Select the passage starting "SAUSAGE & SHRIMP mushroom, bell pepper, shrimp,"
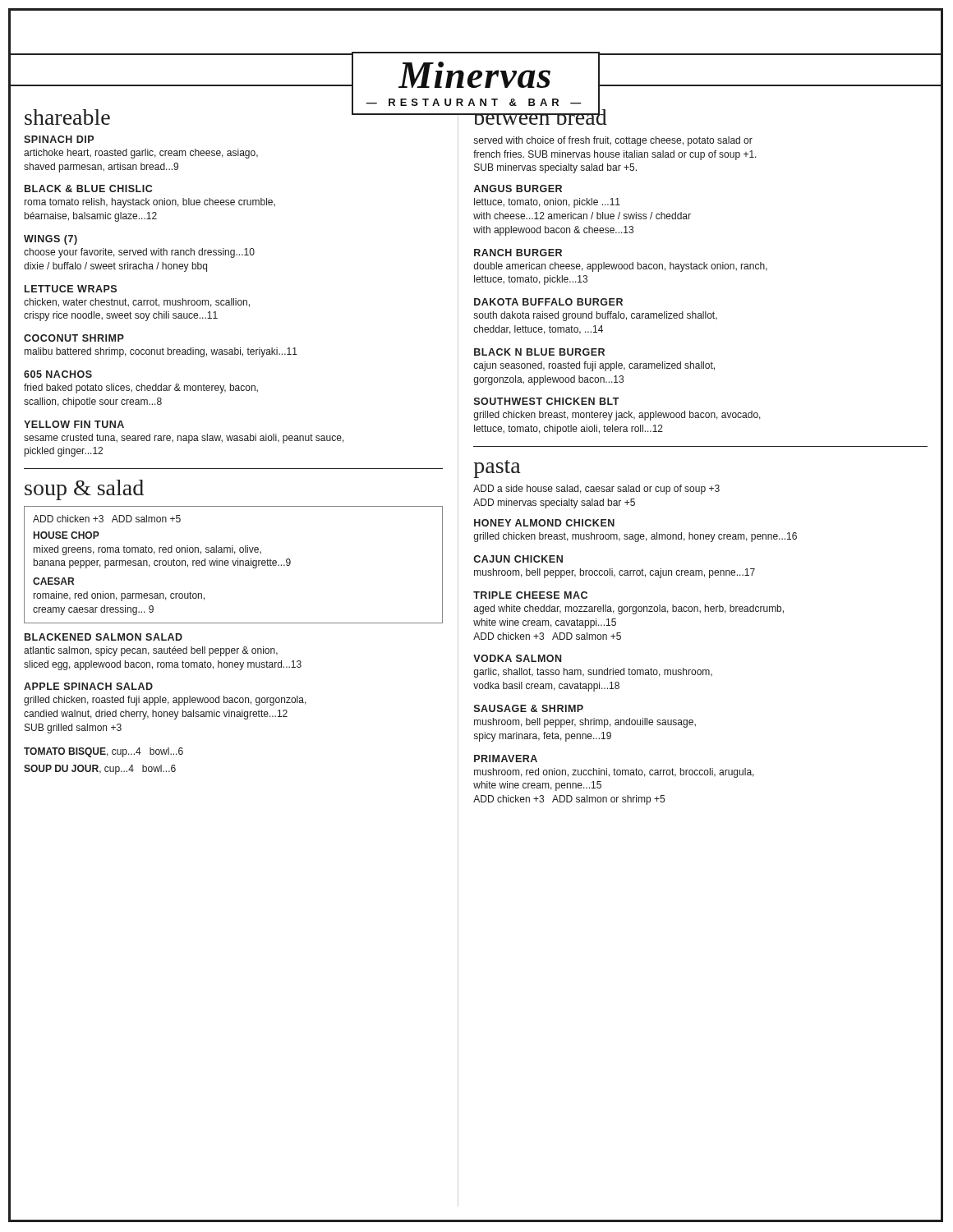The height and width of the screenshot is (1232, 953). (x=701, y=723)
